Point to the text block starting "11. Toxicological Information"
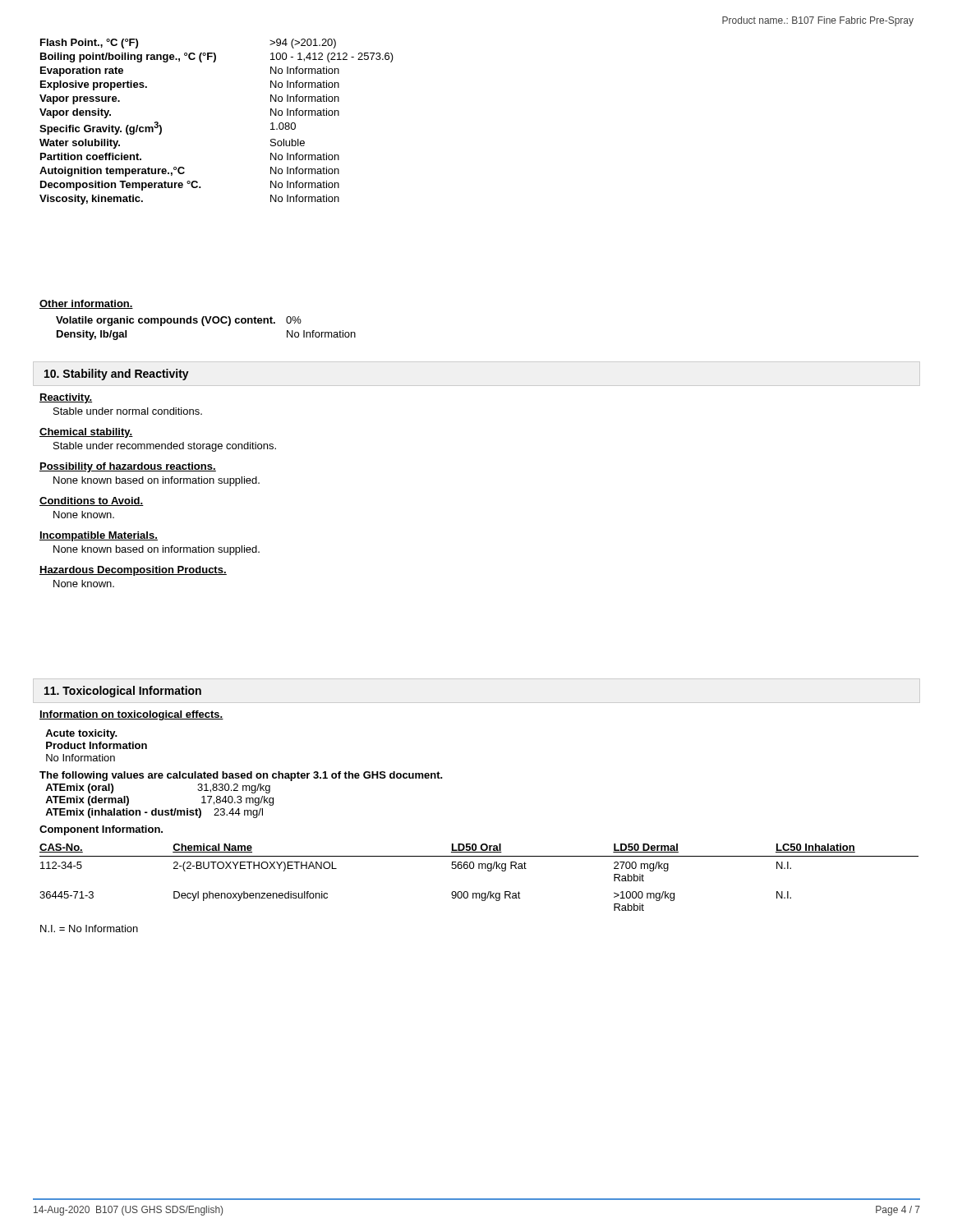 (123, 691)
